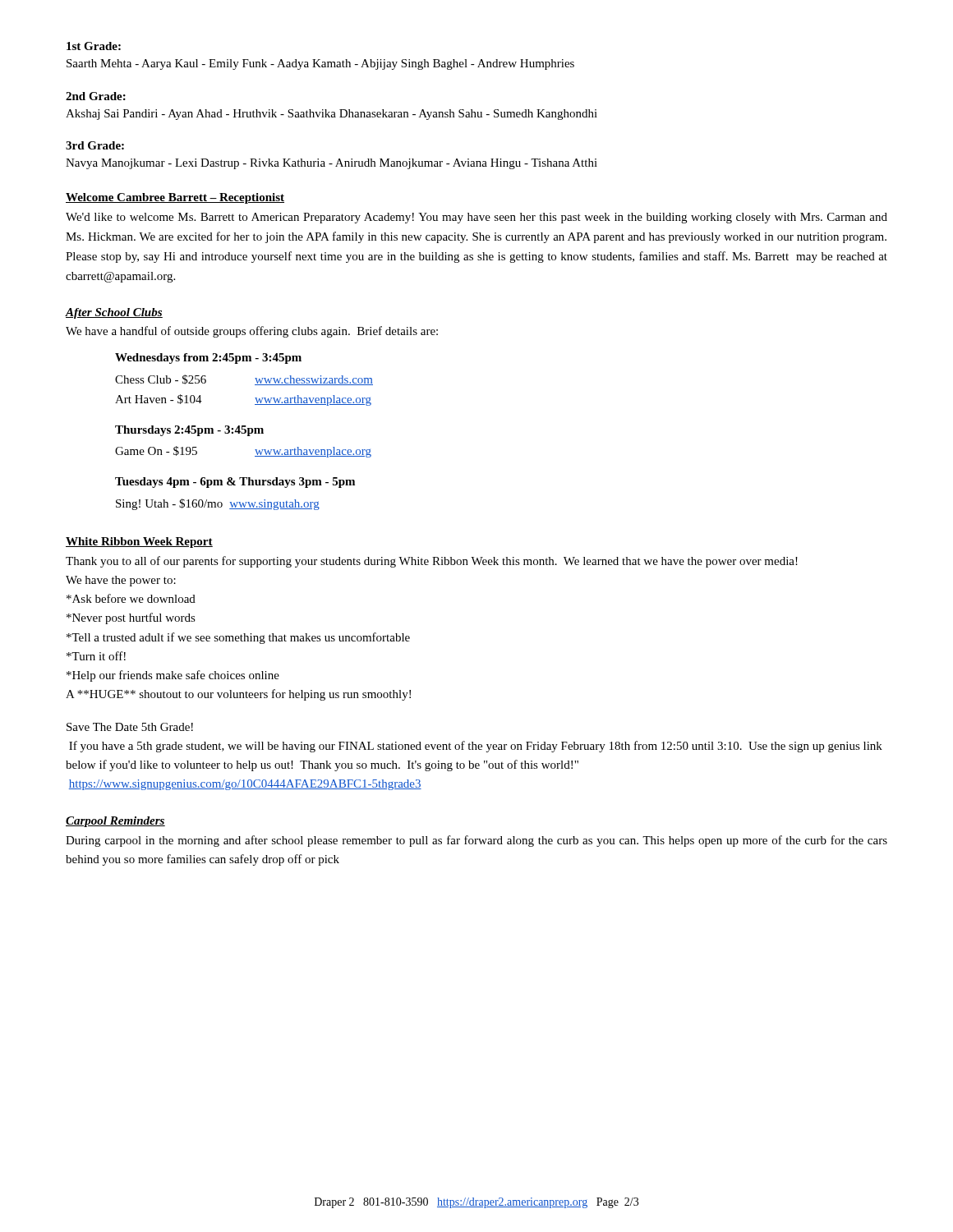Find the text block starting "Carpool Reminders"
The image size is (953, 1232).
(x=115, y=820)
